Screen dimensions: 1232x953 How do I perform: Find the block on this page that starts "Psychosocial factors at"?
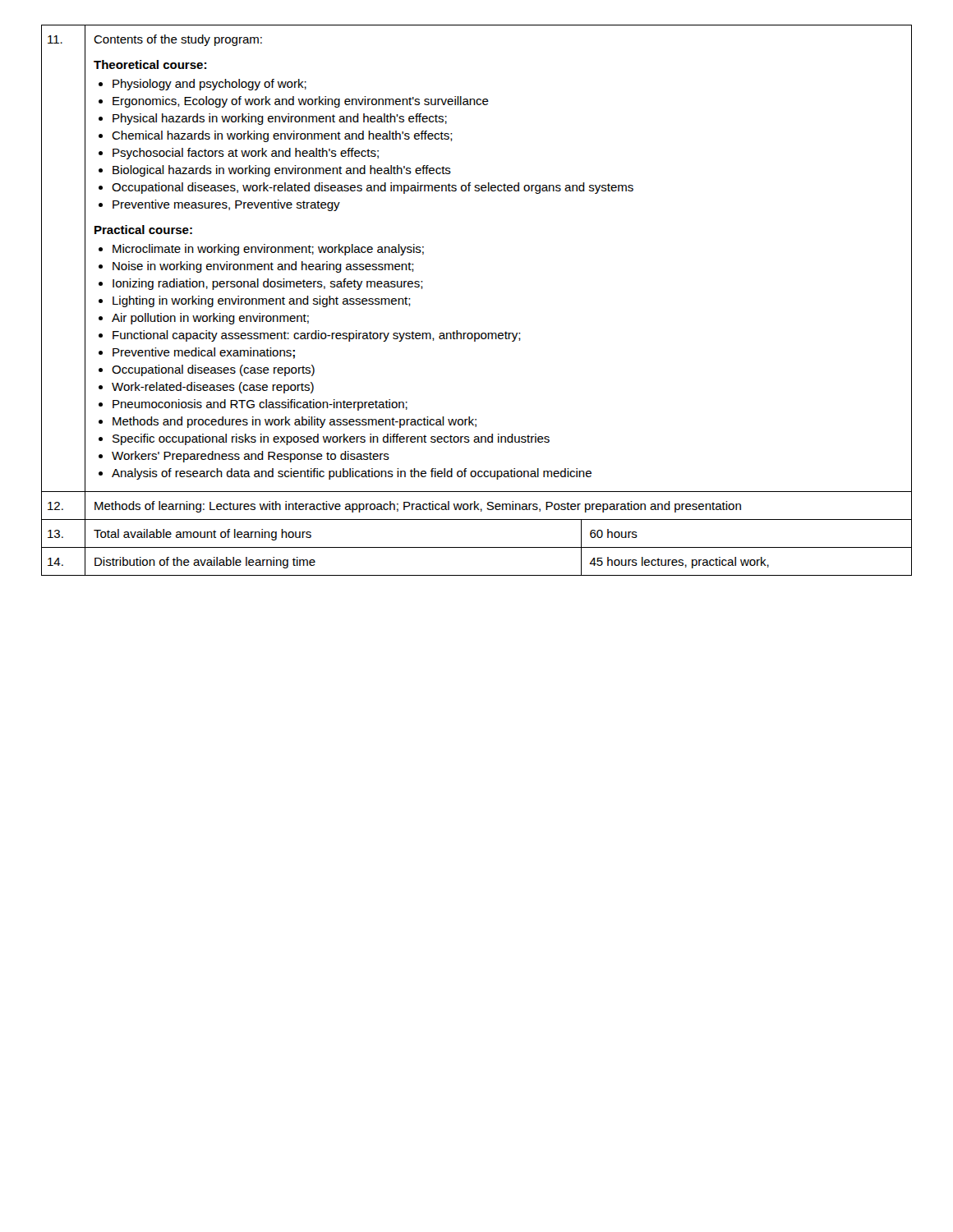click(246, 152)
